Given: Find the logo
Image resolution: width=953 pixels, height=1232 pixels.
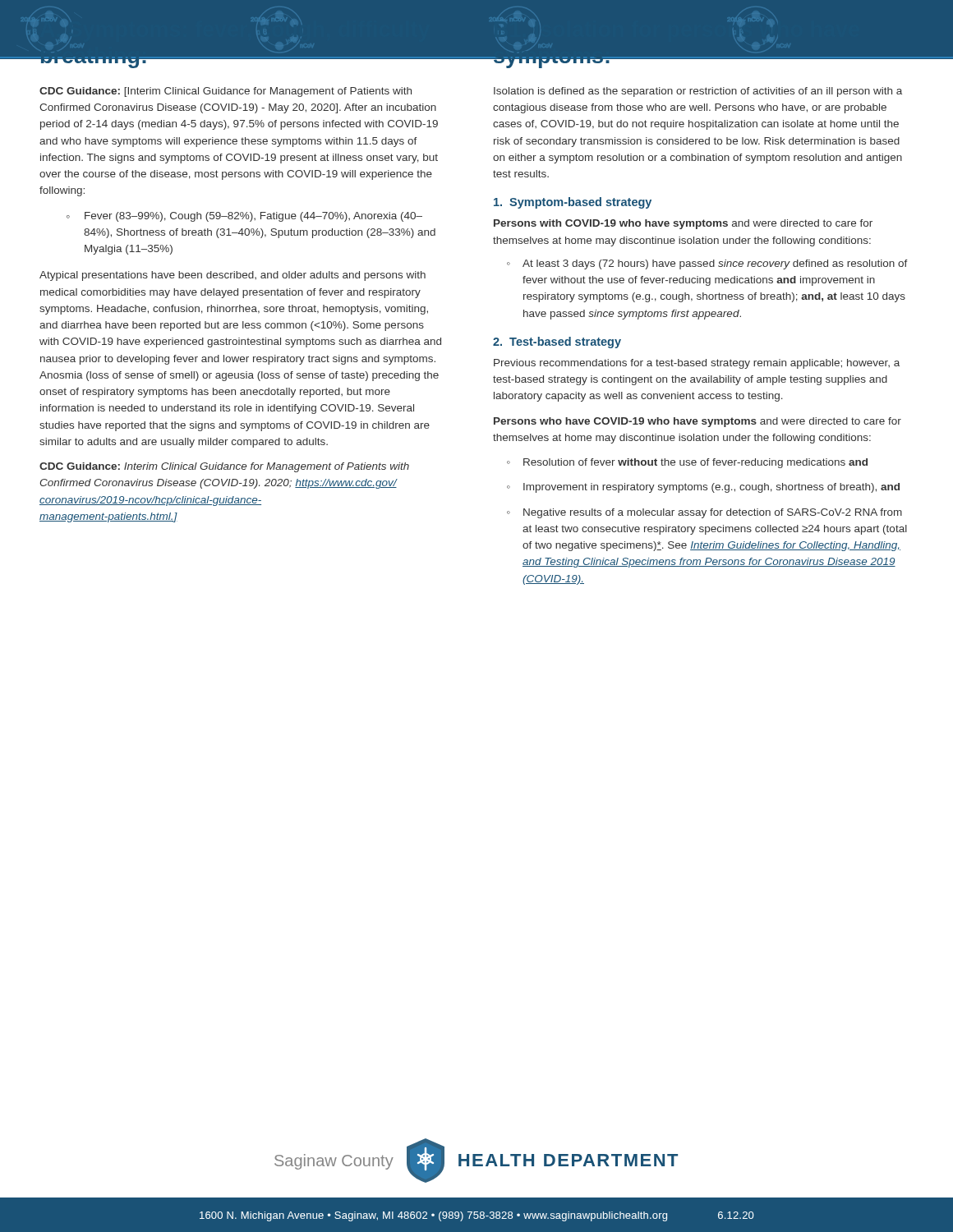Looking at the screenshot, I should coord(476,1161).
